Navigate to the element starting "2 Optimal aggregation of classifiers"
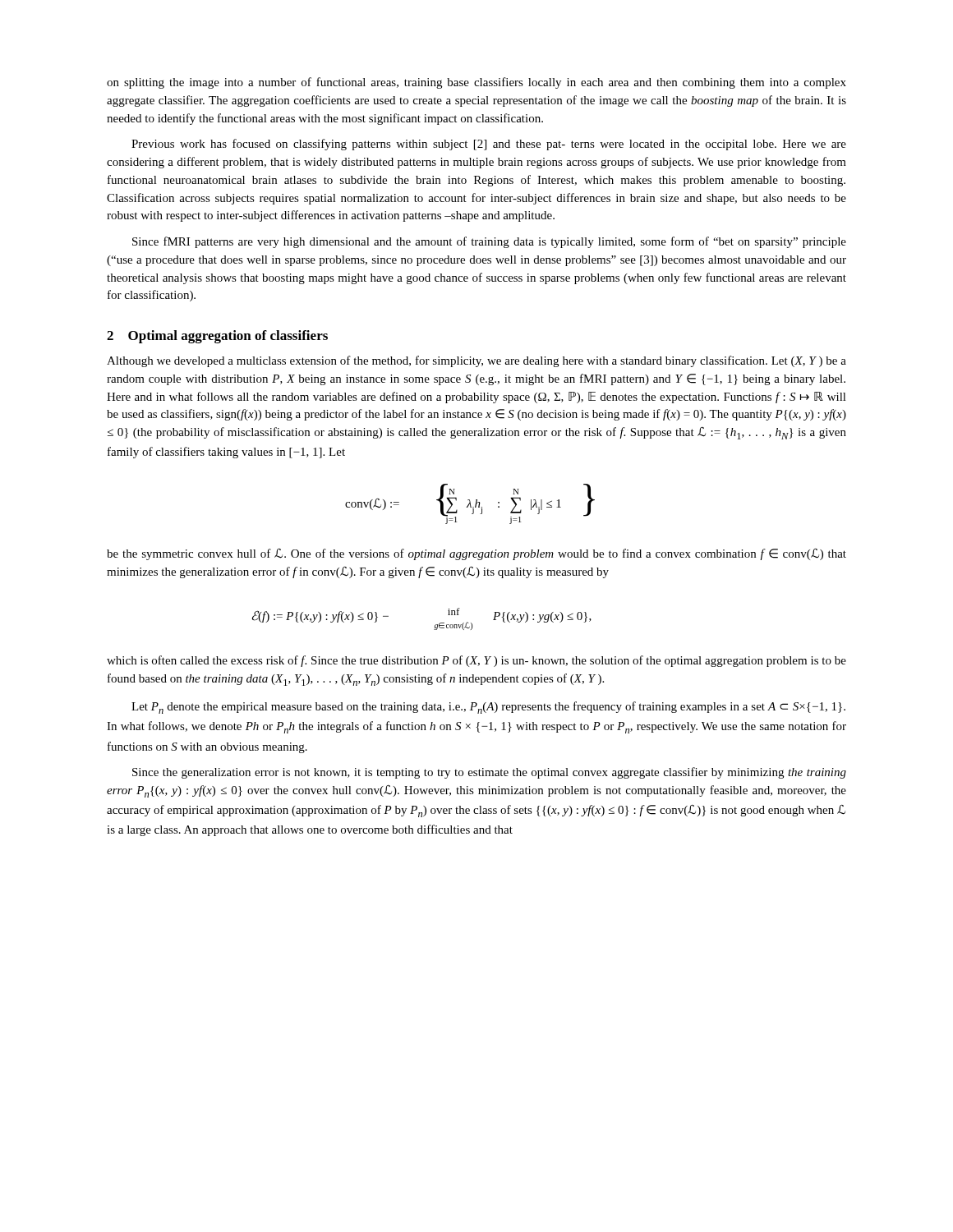The height and width of the screenshot is (1232, 953). 217,336
